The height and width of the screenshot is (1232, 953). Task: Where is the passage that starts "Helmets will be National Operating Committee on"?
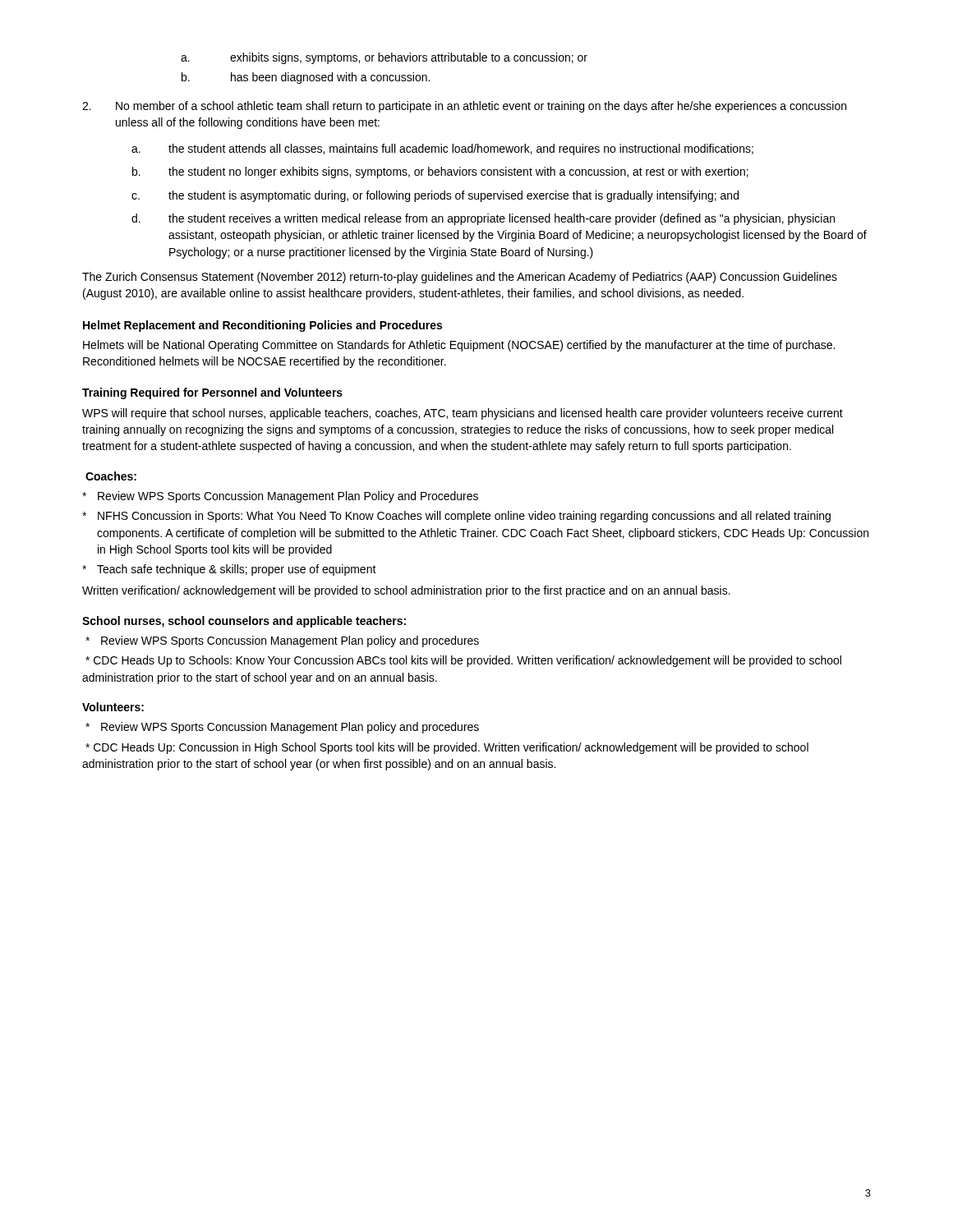click(x=459, y=353)
